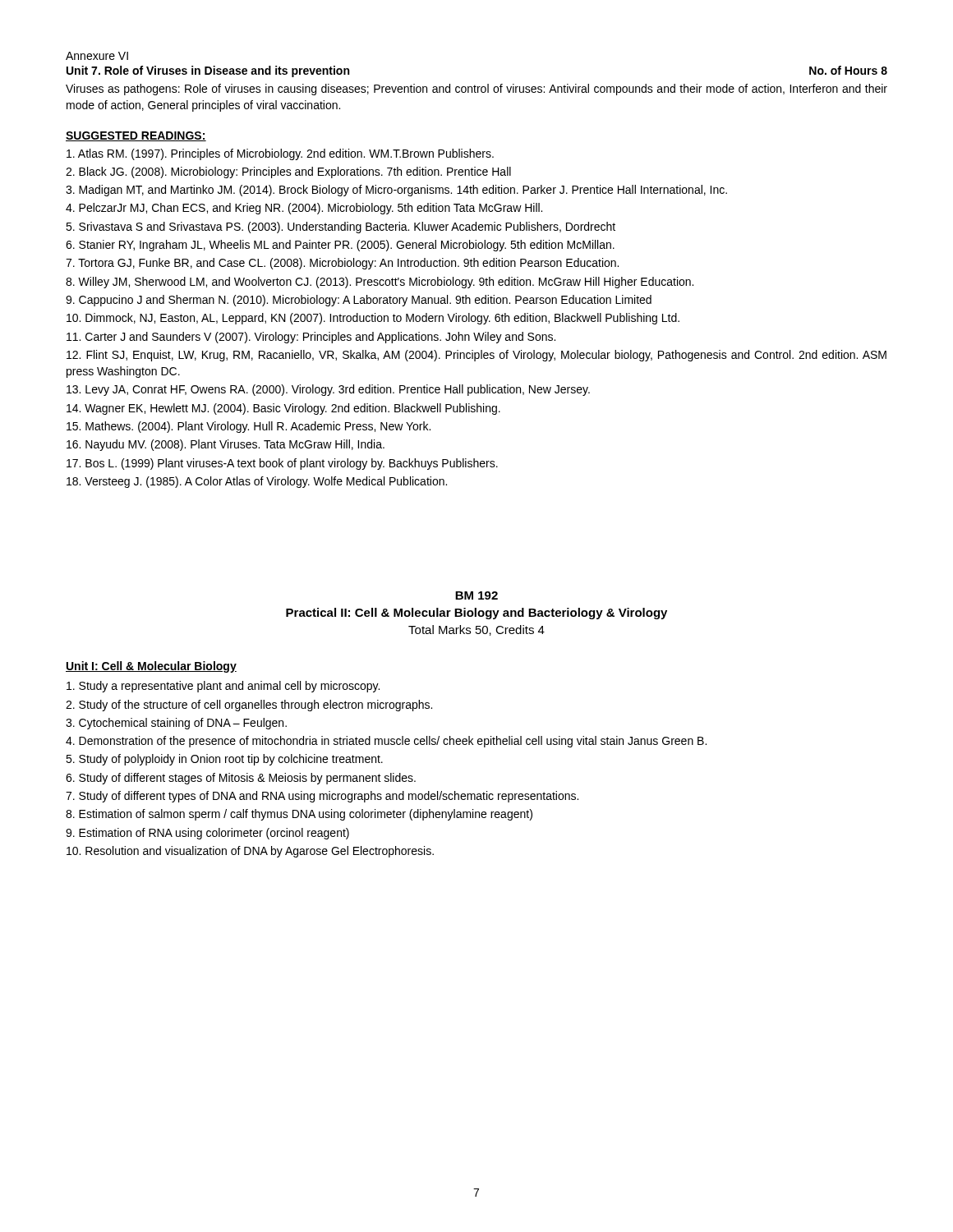Point to the block starting "5. Srivastava S and Srivastava PS. (2003). Understanding"
Viewport: 953px width, 1232px height.
(341, 227)
